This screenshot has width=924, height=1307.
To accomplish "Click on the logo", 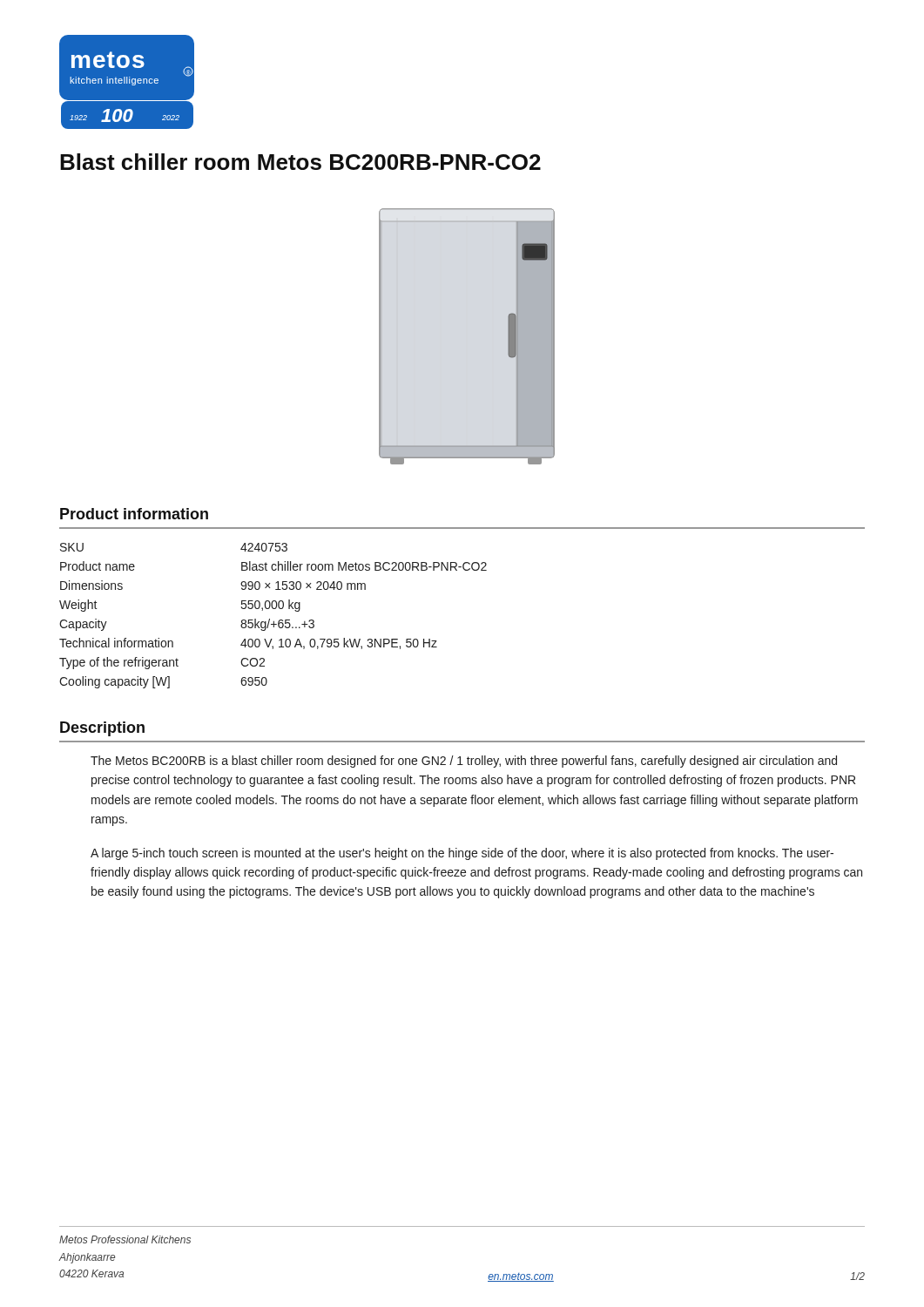I will (462, 84).
